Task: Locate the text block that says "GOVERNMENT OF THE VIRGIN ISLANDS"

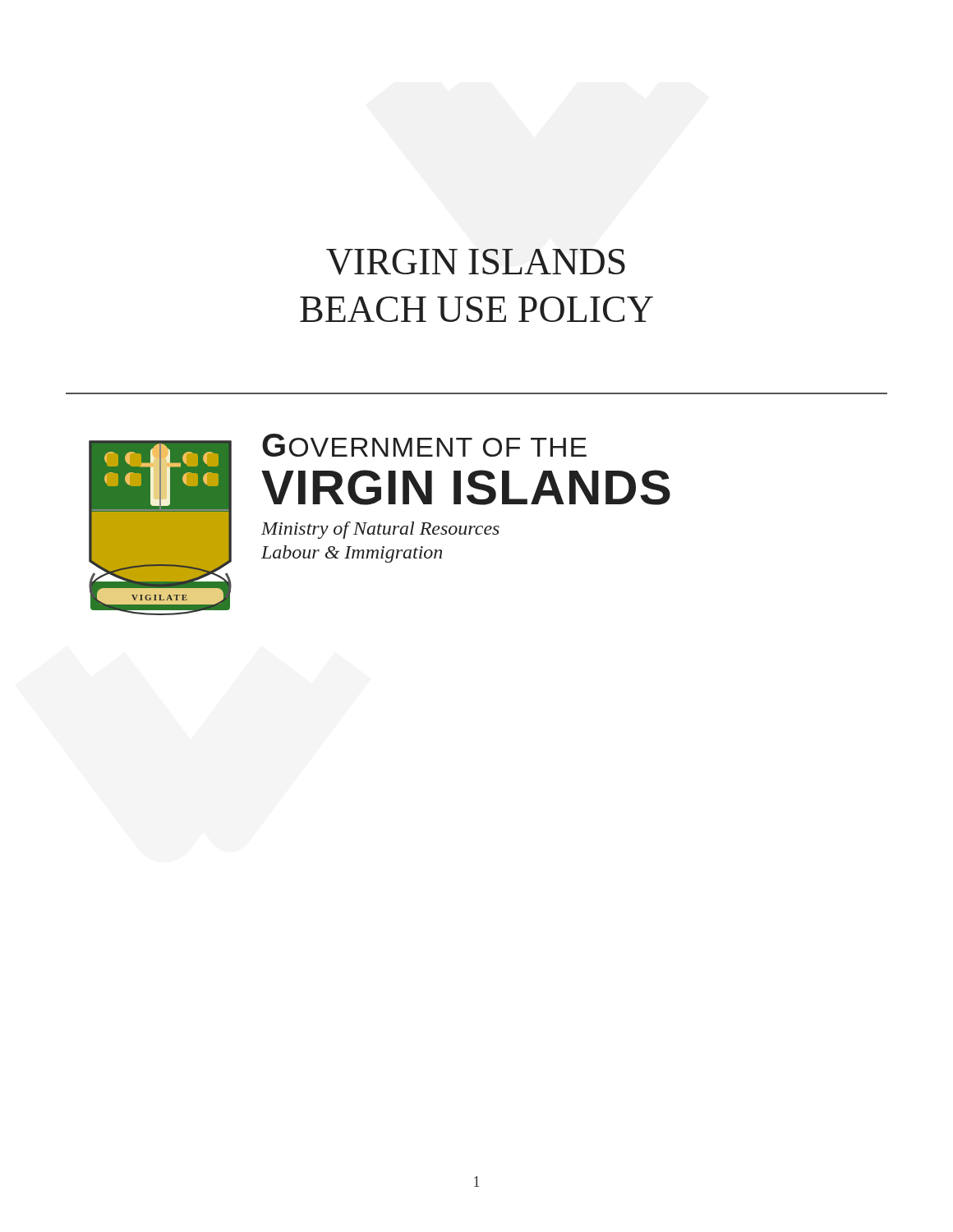Action: (x=467, y=495)
